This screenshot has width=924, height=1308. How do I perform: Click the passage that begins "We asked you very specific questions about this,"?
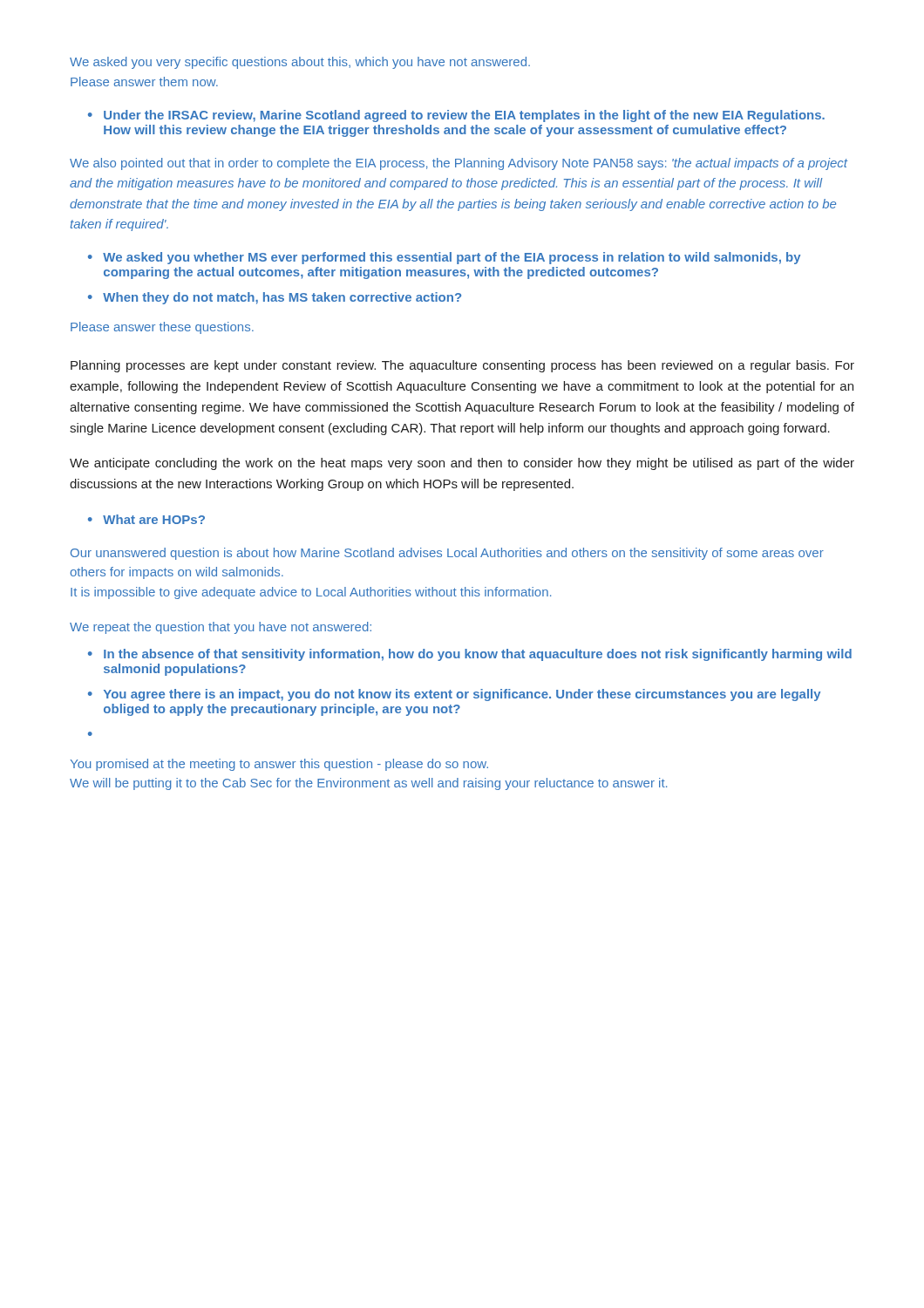(300, 71)
